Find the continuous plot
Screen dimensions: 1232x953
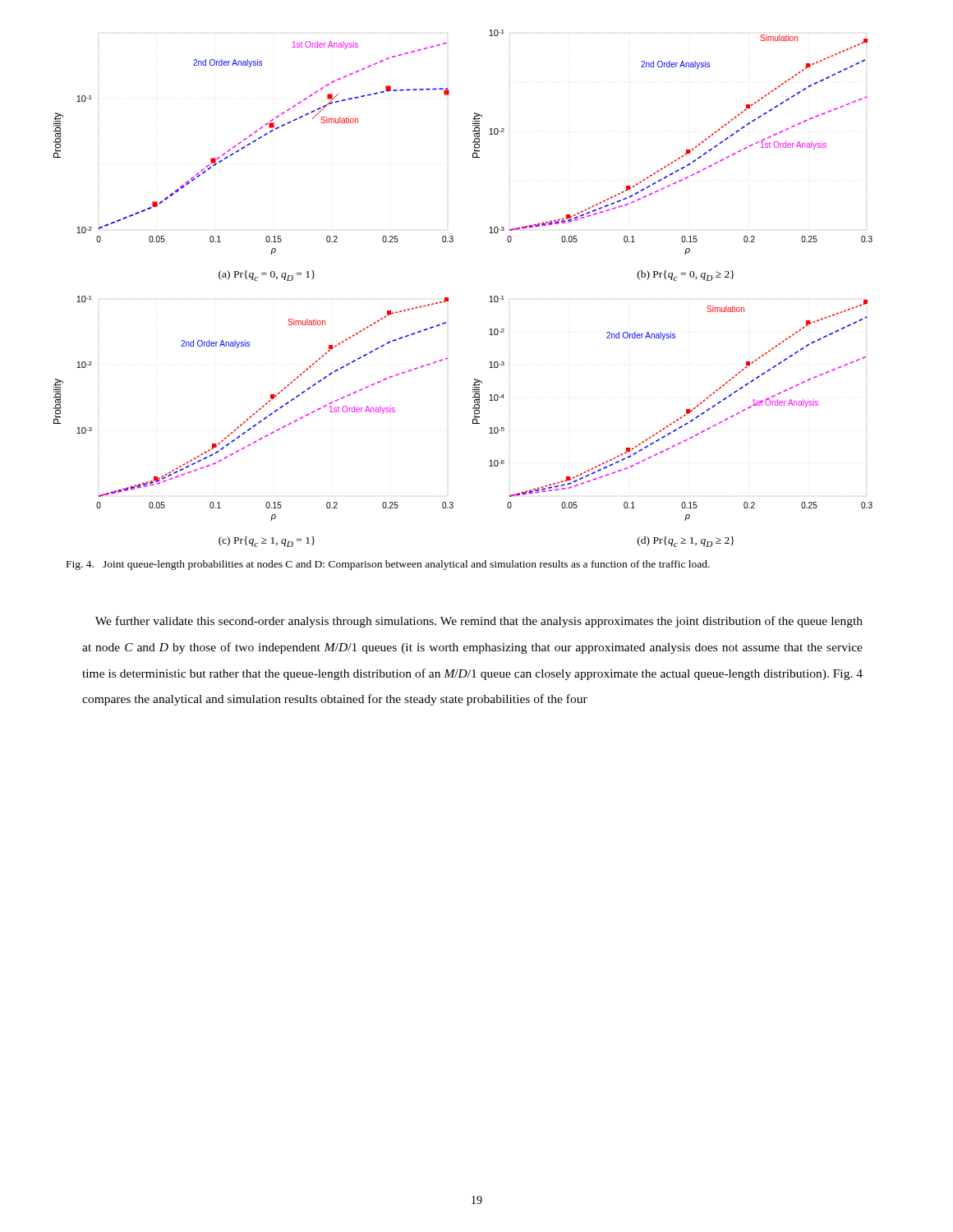[476, 286]
